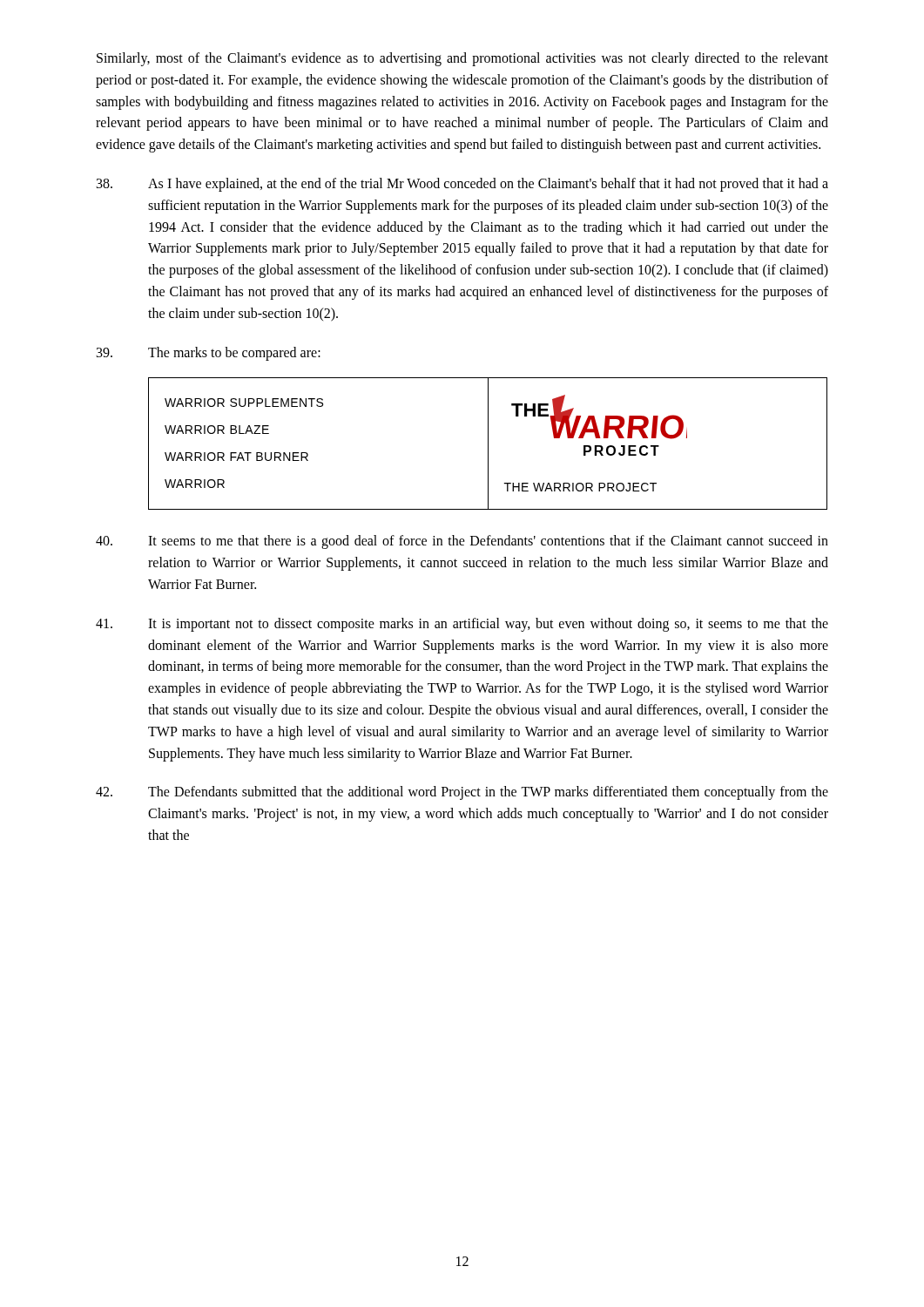The image size is (924, 1307).
Task: Click the passage that begins "Similarly, most of the Claimant's evidence"
Action: [462, 101]
